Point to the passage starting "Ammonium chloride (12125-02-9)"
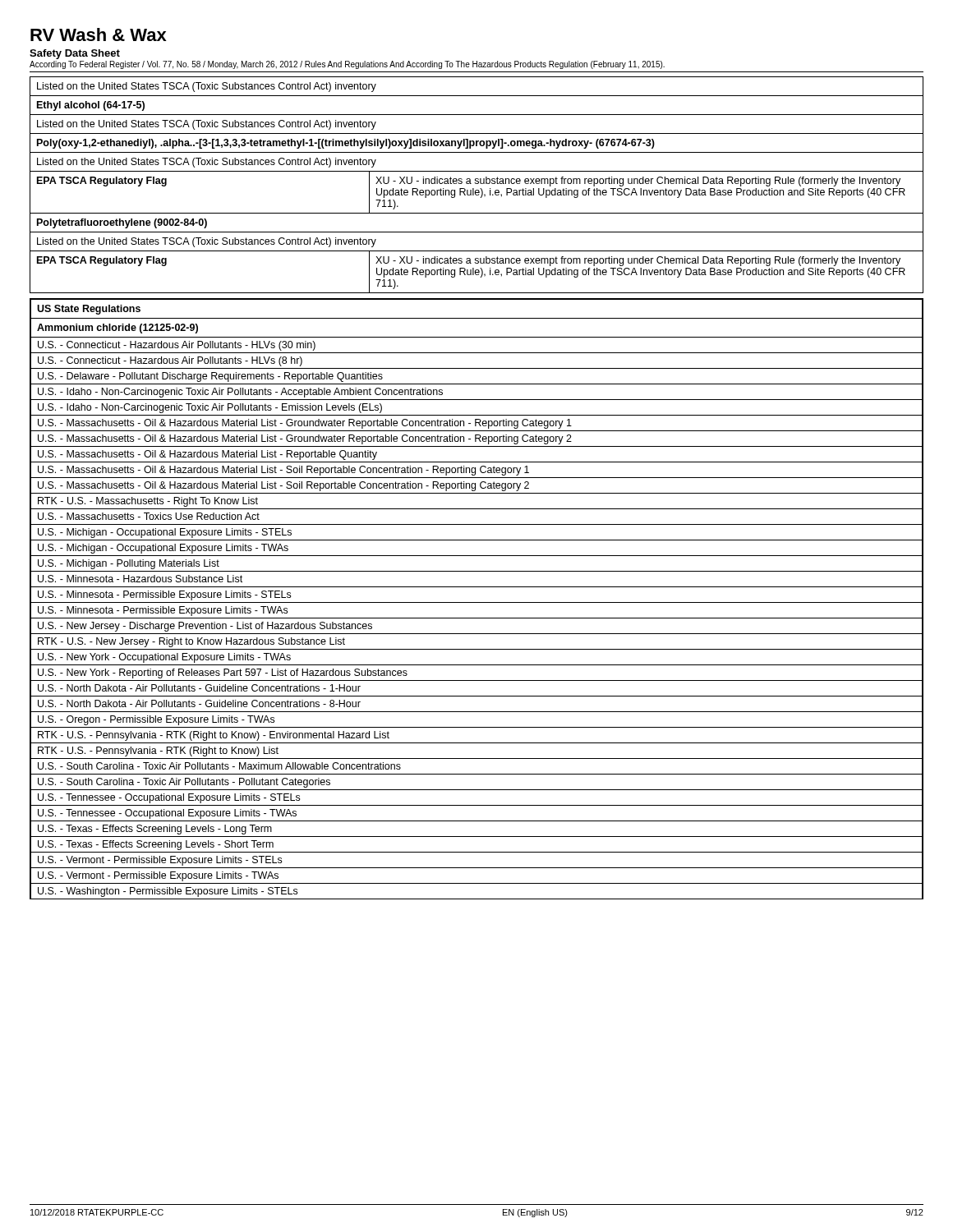 click(x=118, y=328)
